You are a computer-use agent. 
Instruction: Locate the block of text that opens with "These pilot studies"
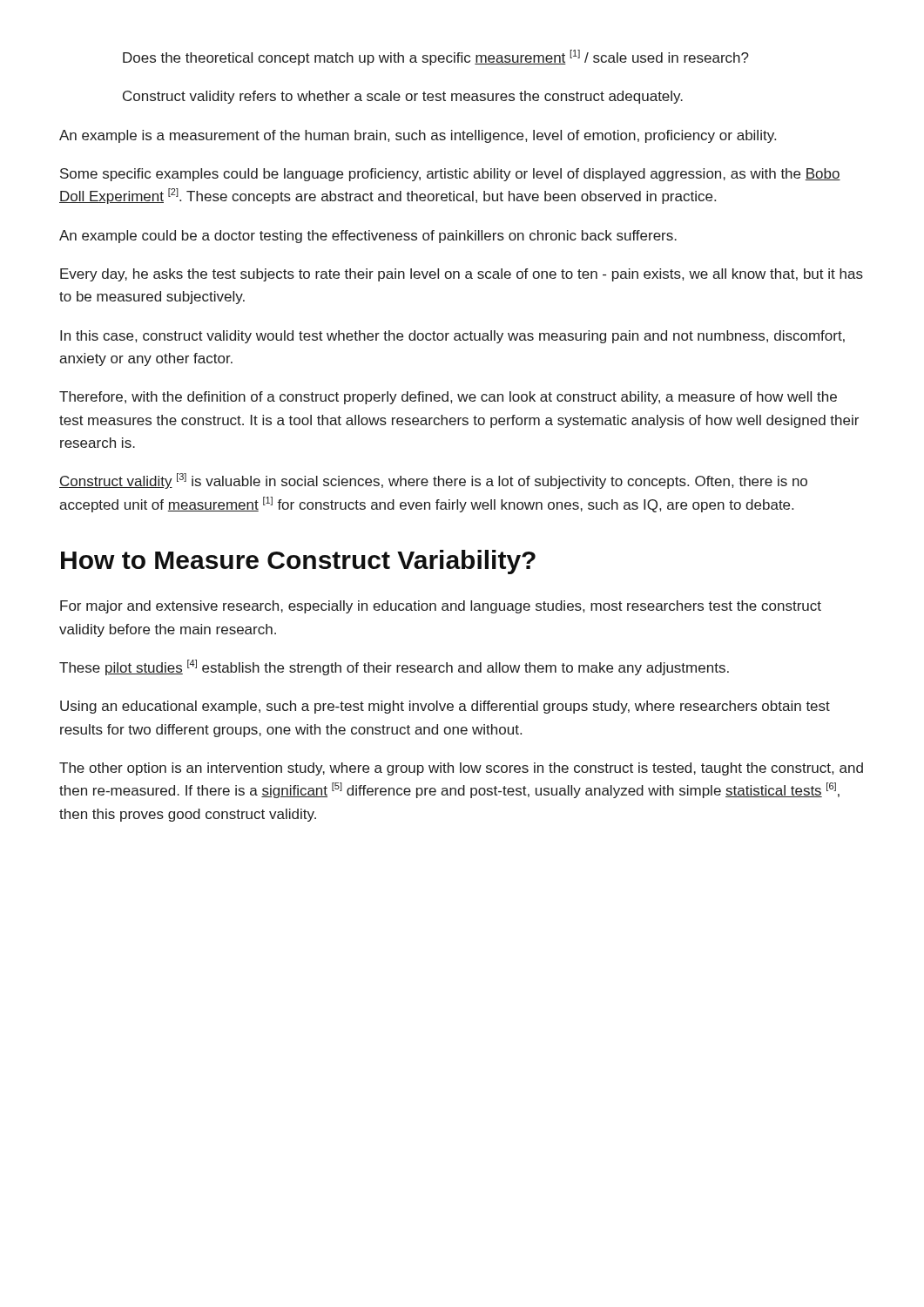[462, 668]
